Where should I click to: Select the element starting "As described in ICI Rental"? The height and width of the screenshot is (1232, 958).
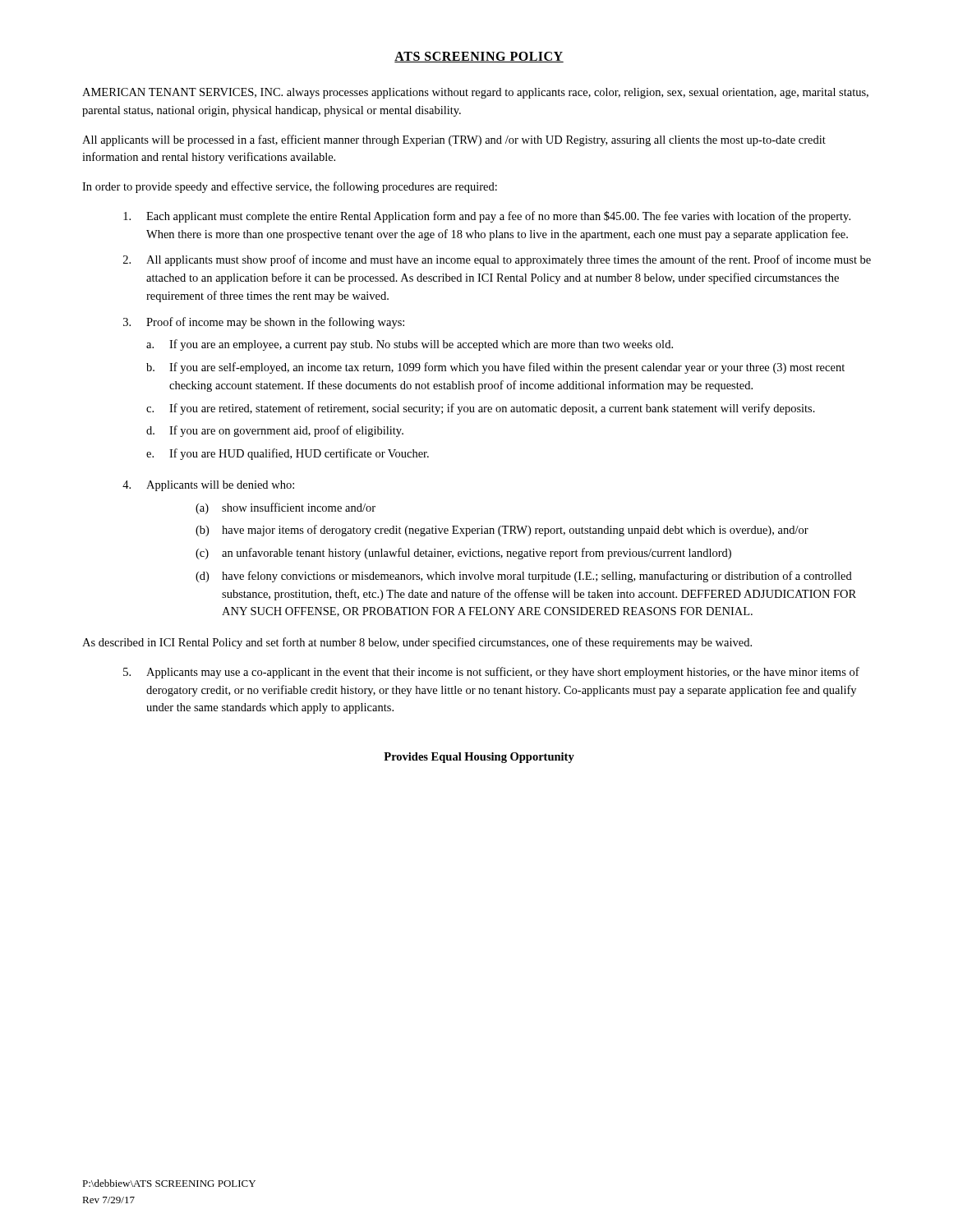(417, 642)
